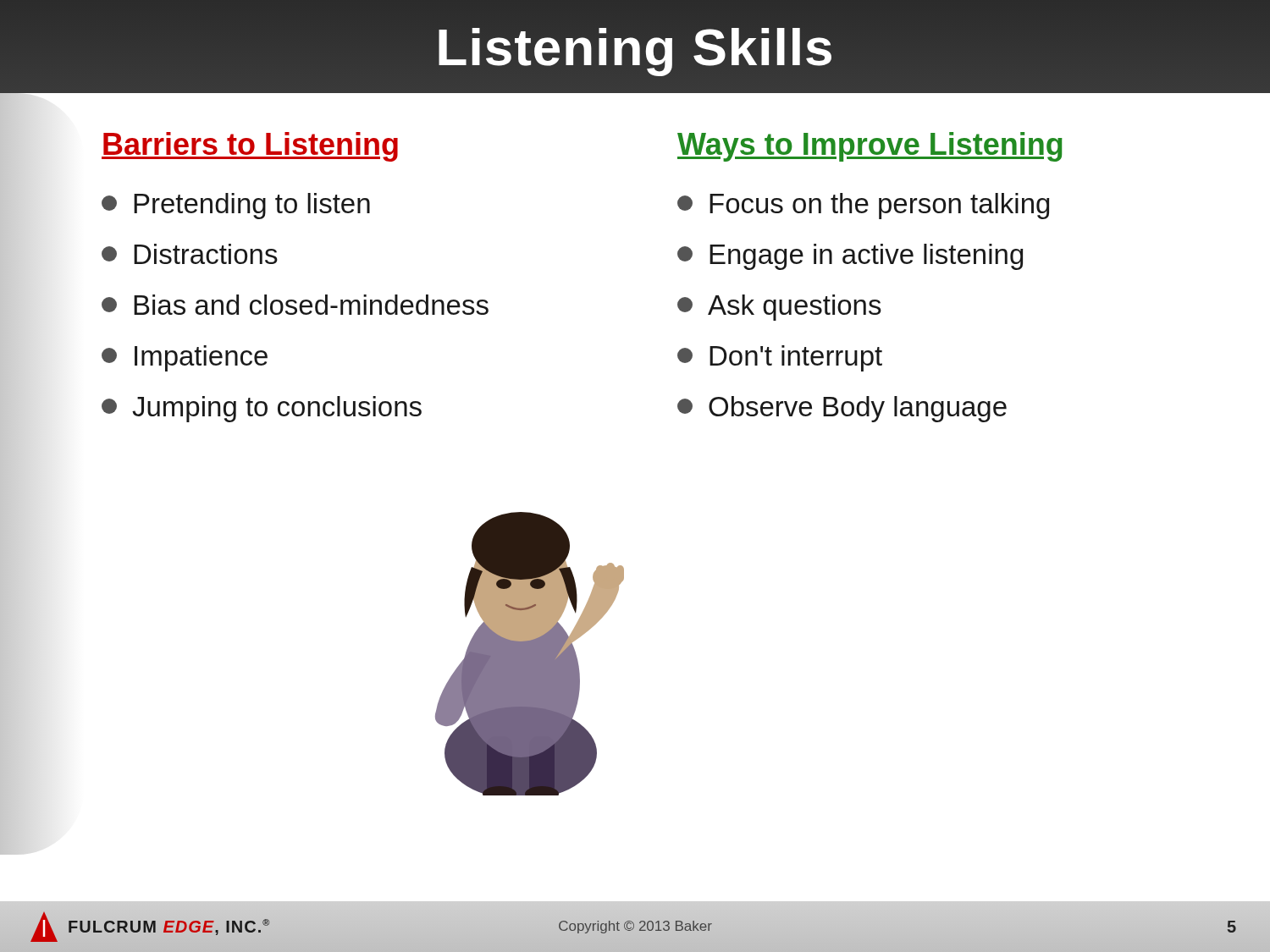Image resolution: width=1270 pixels, height=952 pixels.
Task: Locate the text "Barriers to Listening"
Action: tap(251, 144)
